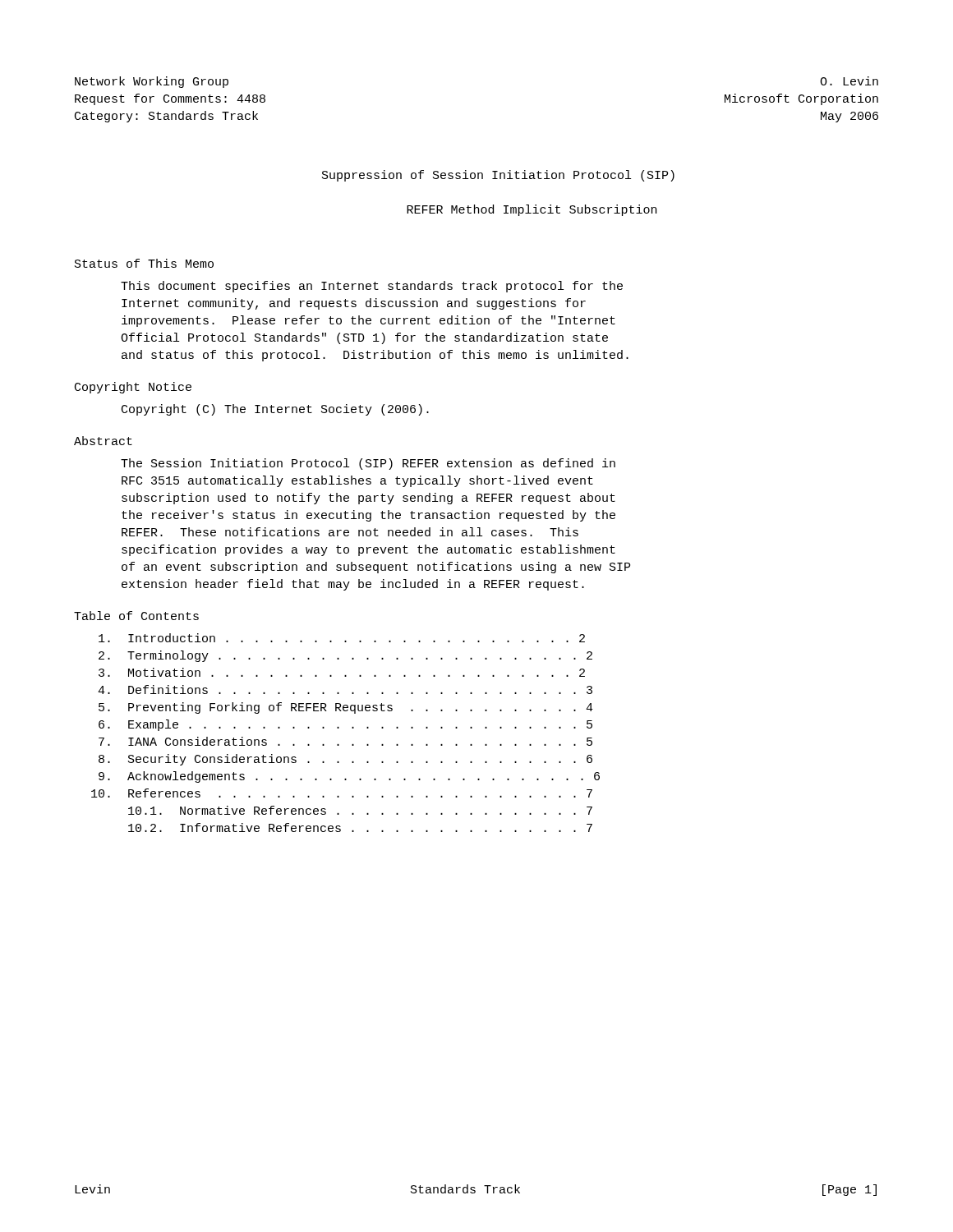This screenshot has height=1232, width=953.
Task: Where is the passage that starts "7. IANA Considerations ."?
Action: [x=342, y=743]
